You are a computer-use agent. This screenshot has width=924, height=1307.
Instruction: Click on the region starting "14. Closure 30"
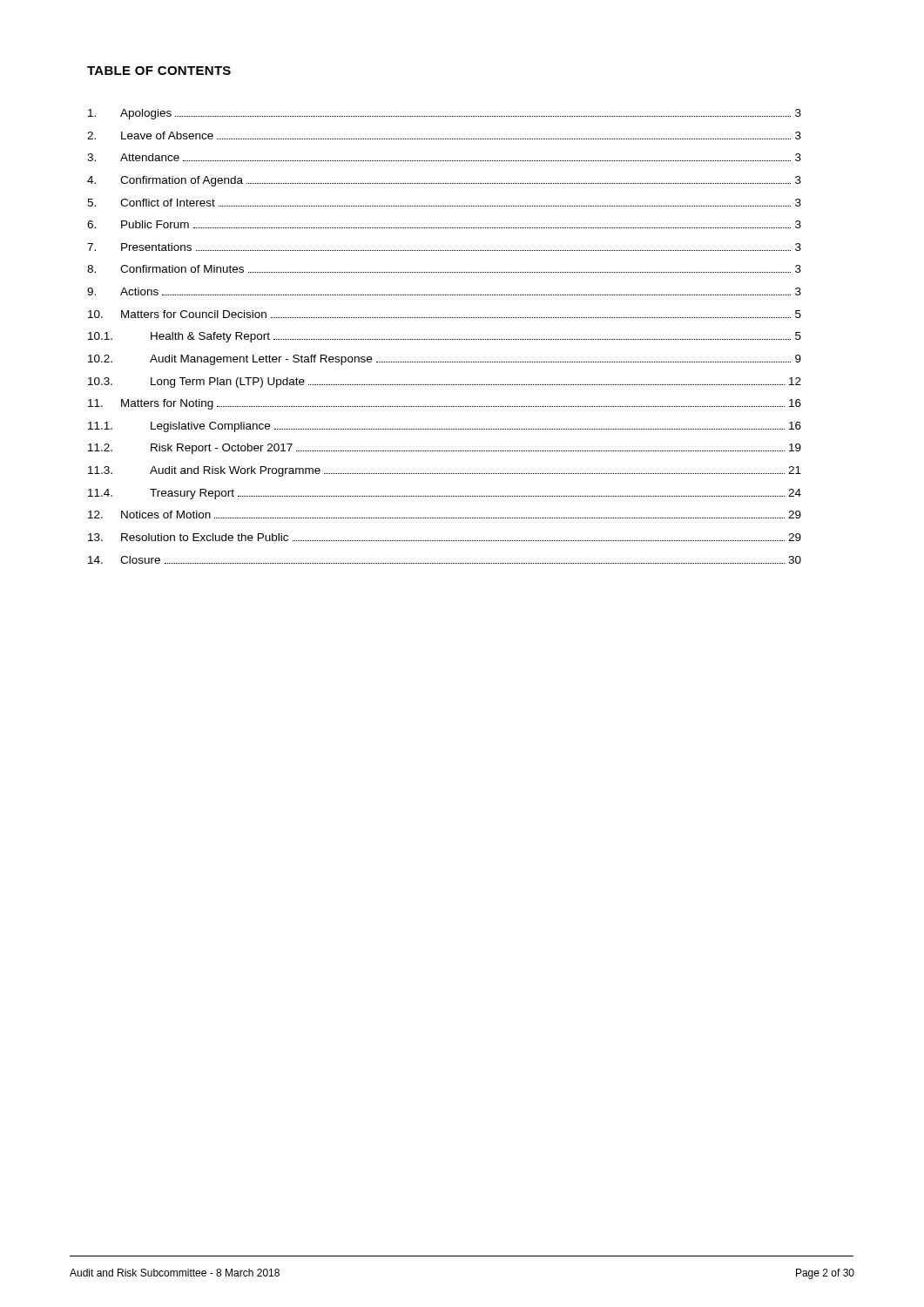(x=444, y=560)
